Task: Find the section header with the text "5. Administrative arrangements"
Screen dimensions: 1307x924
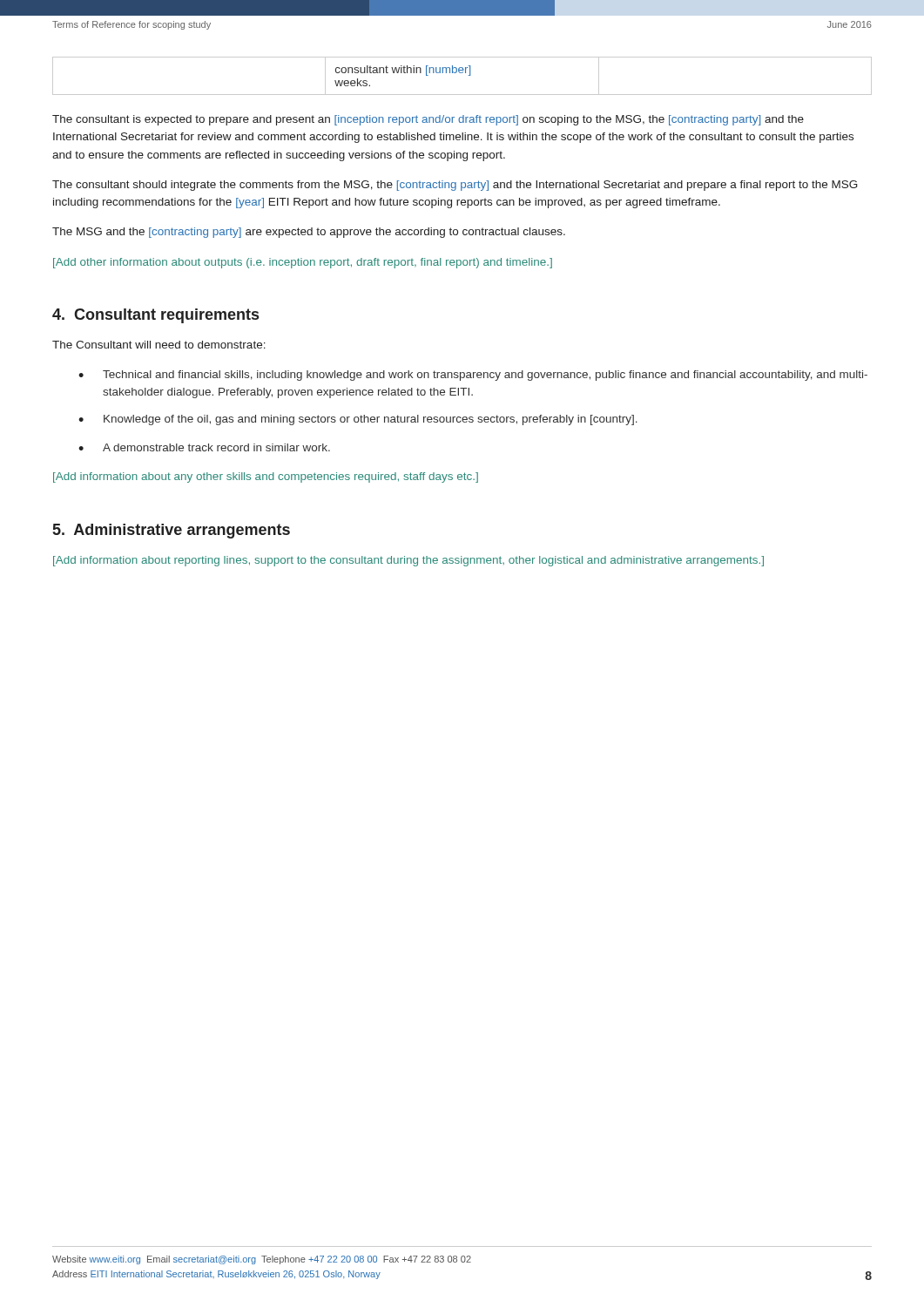Action: point(171,529)
